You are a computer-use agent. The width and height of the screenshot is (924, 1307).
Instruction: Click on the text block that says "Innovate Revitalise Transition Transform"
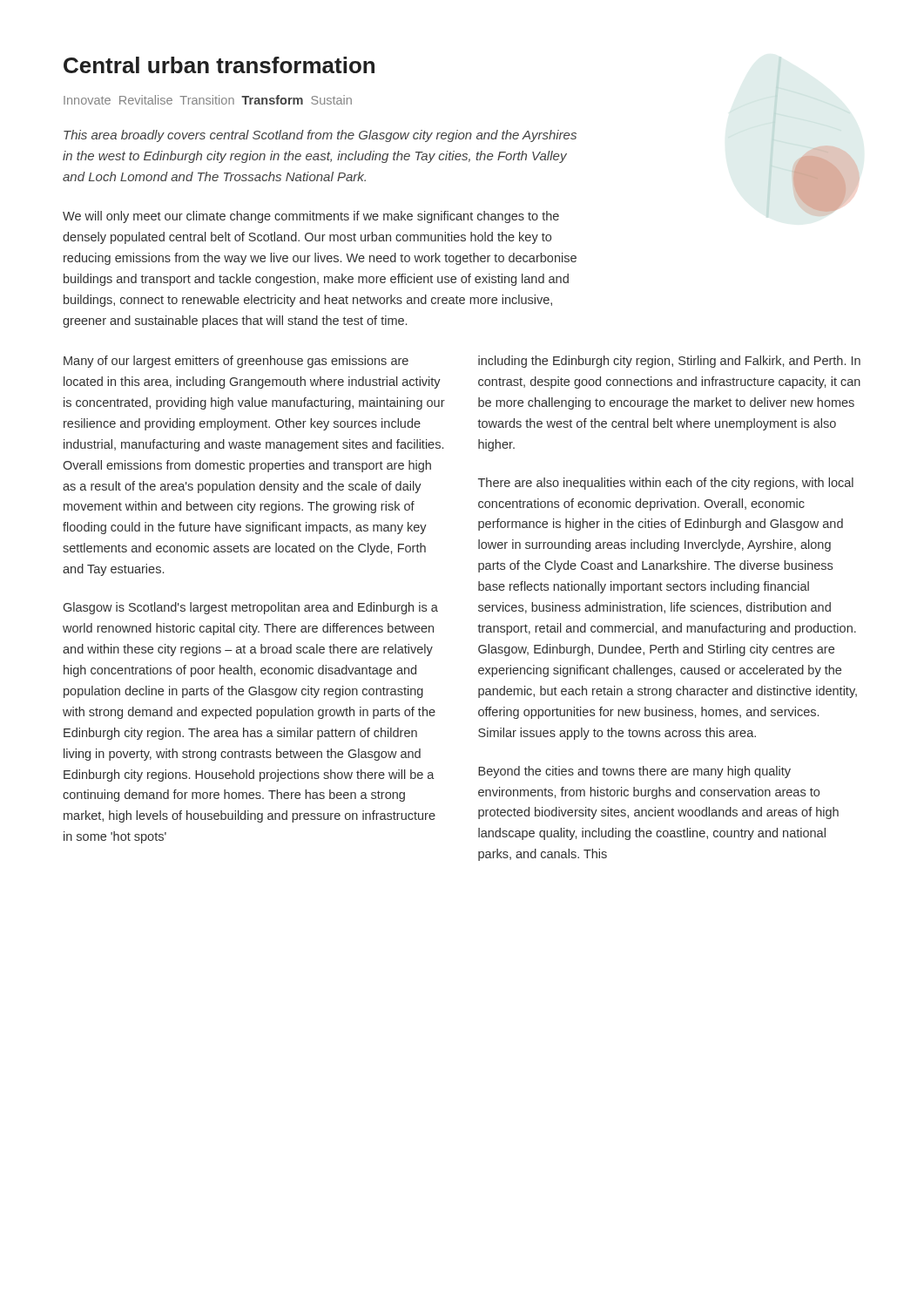208,100
